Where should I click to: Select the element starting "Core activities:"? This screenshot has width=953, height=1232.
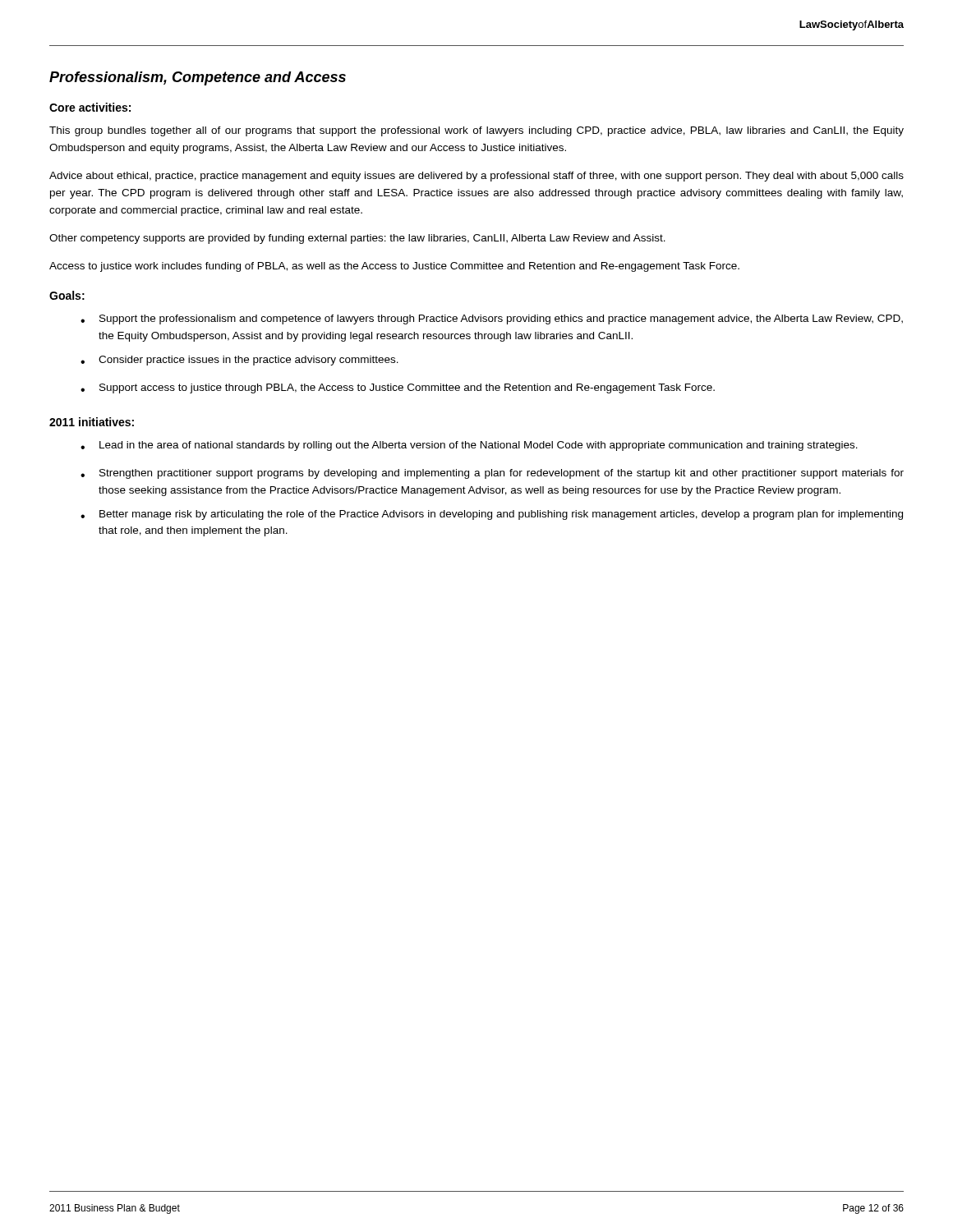[91, 108]
